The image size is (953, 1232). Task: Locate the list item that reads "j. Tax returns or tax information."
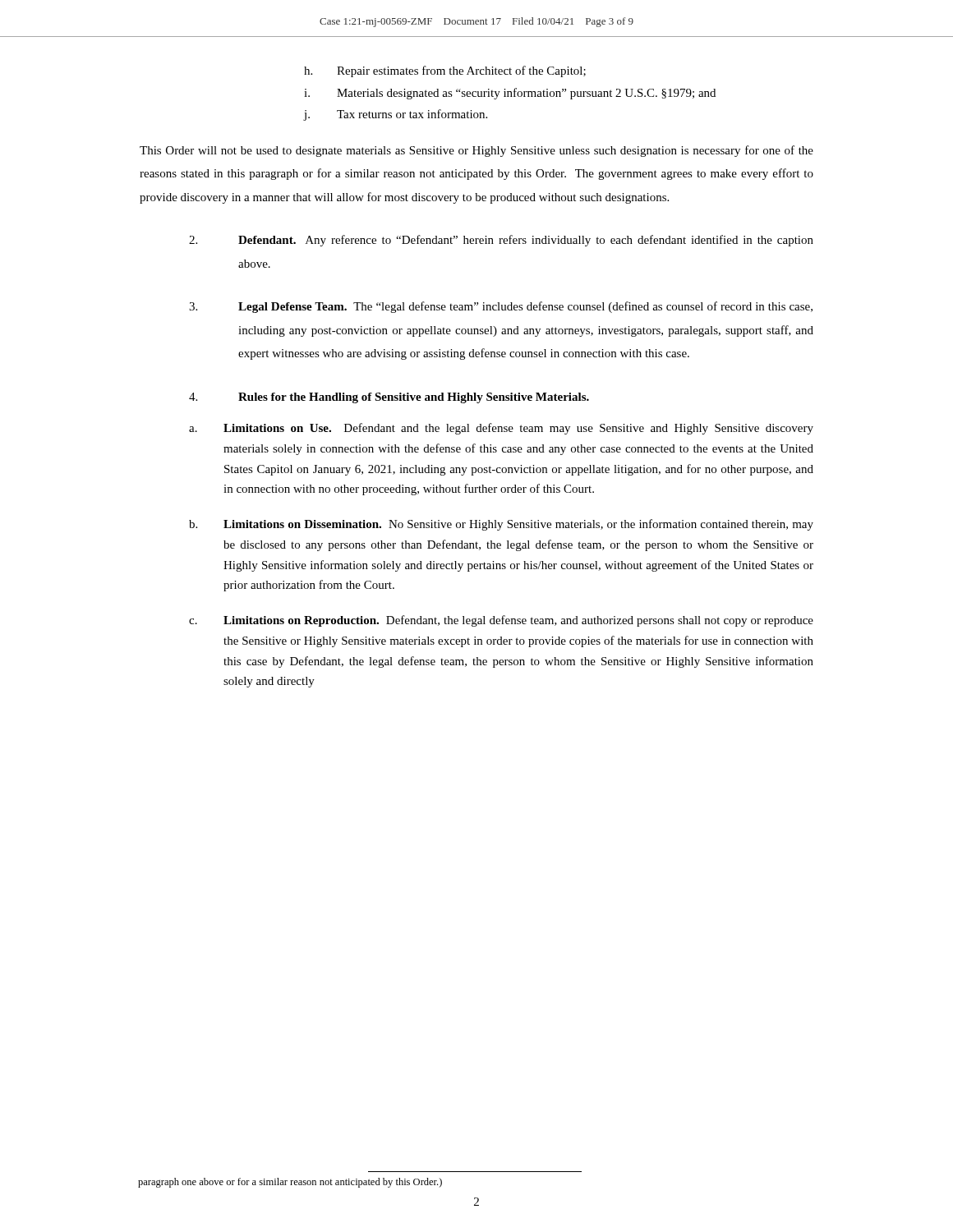(x=396, y=114)
